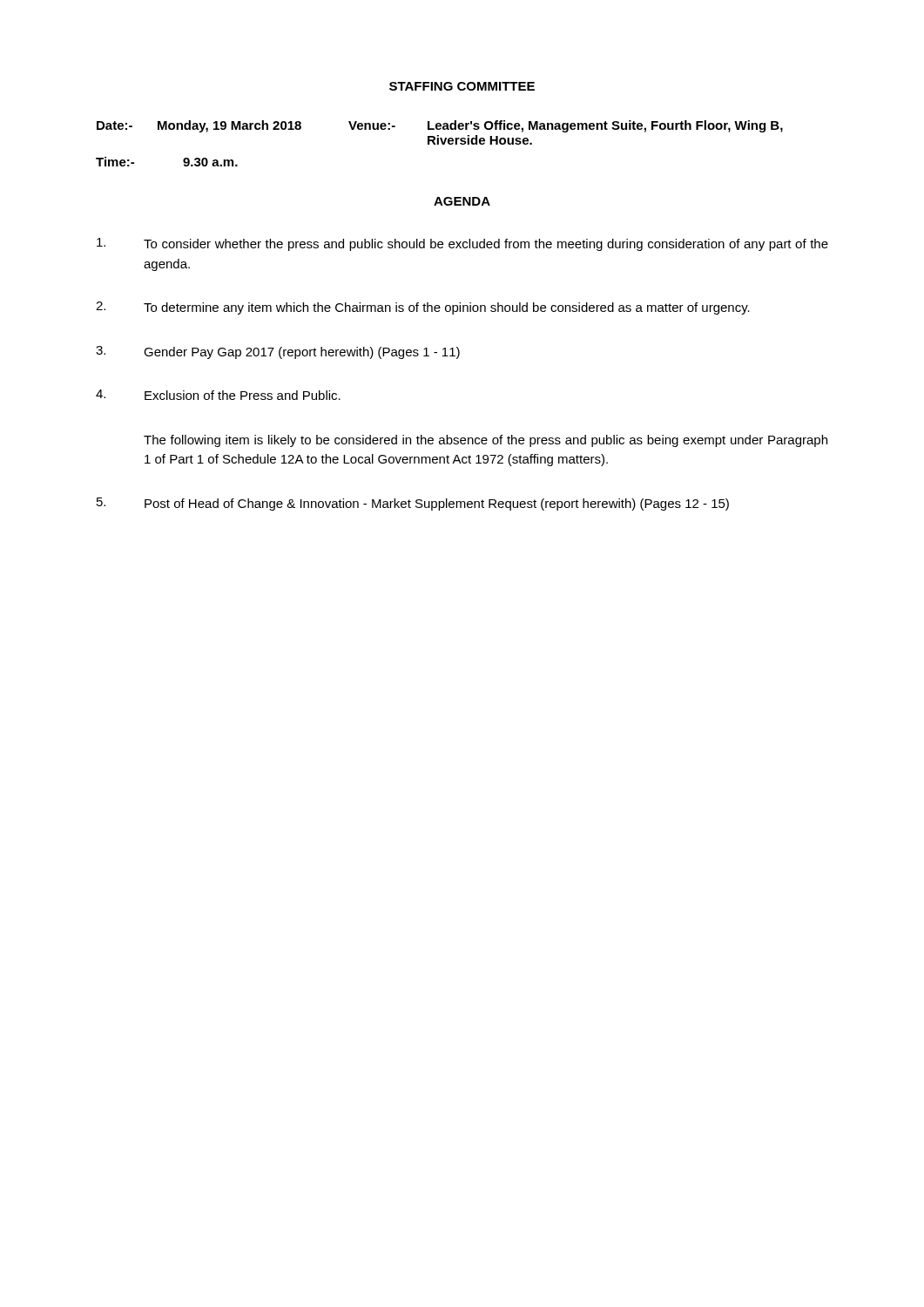Select the text containing "Time:- 9.30 a.m."

click(x=113, y=162)
